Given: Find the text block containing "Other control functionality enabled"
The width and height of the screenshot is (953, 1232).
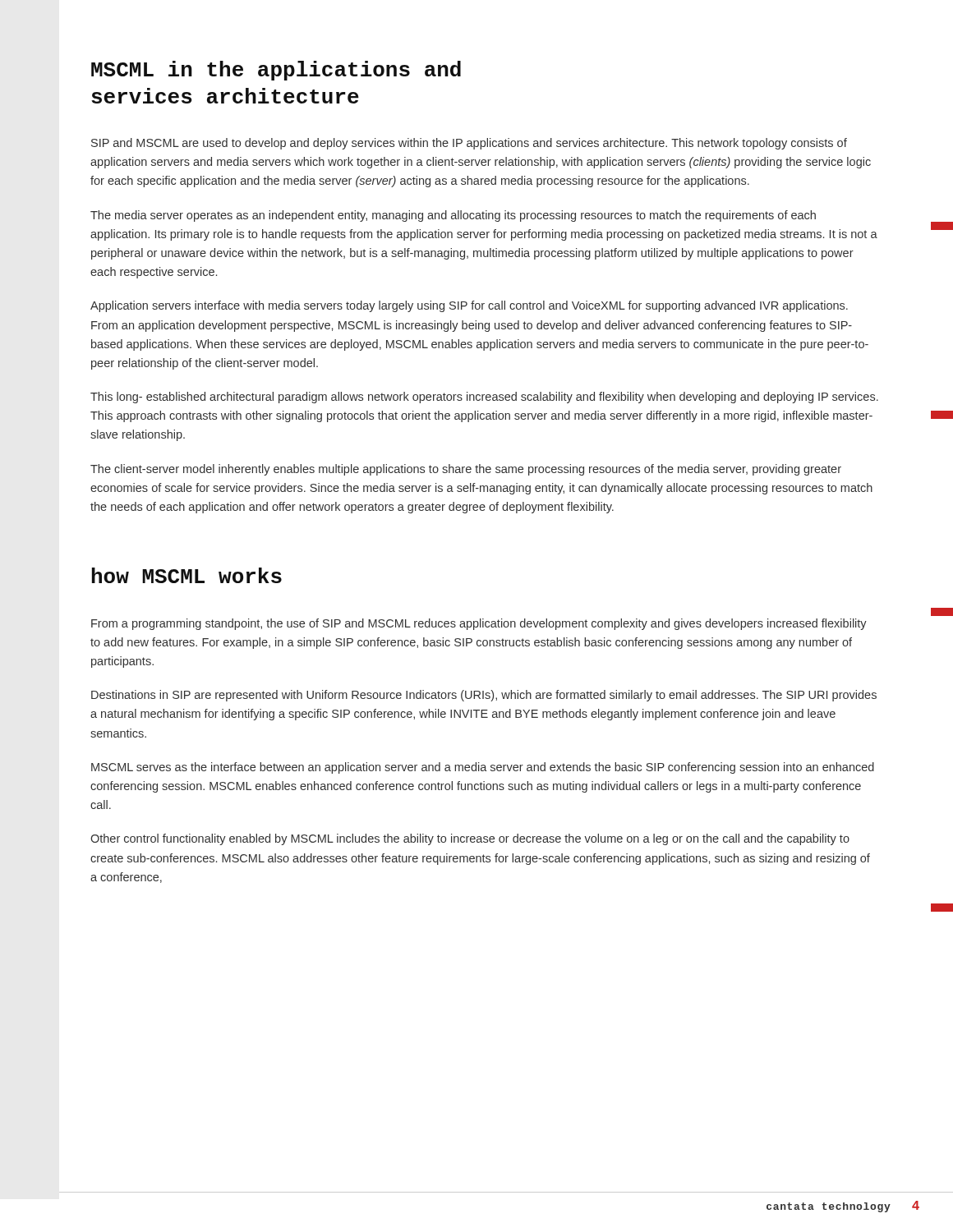Looking at the screenshot, I should click(480, 858).
